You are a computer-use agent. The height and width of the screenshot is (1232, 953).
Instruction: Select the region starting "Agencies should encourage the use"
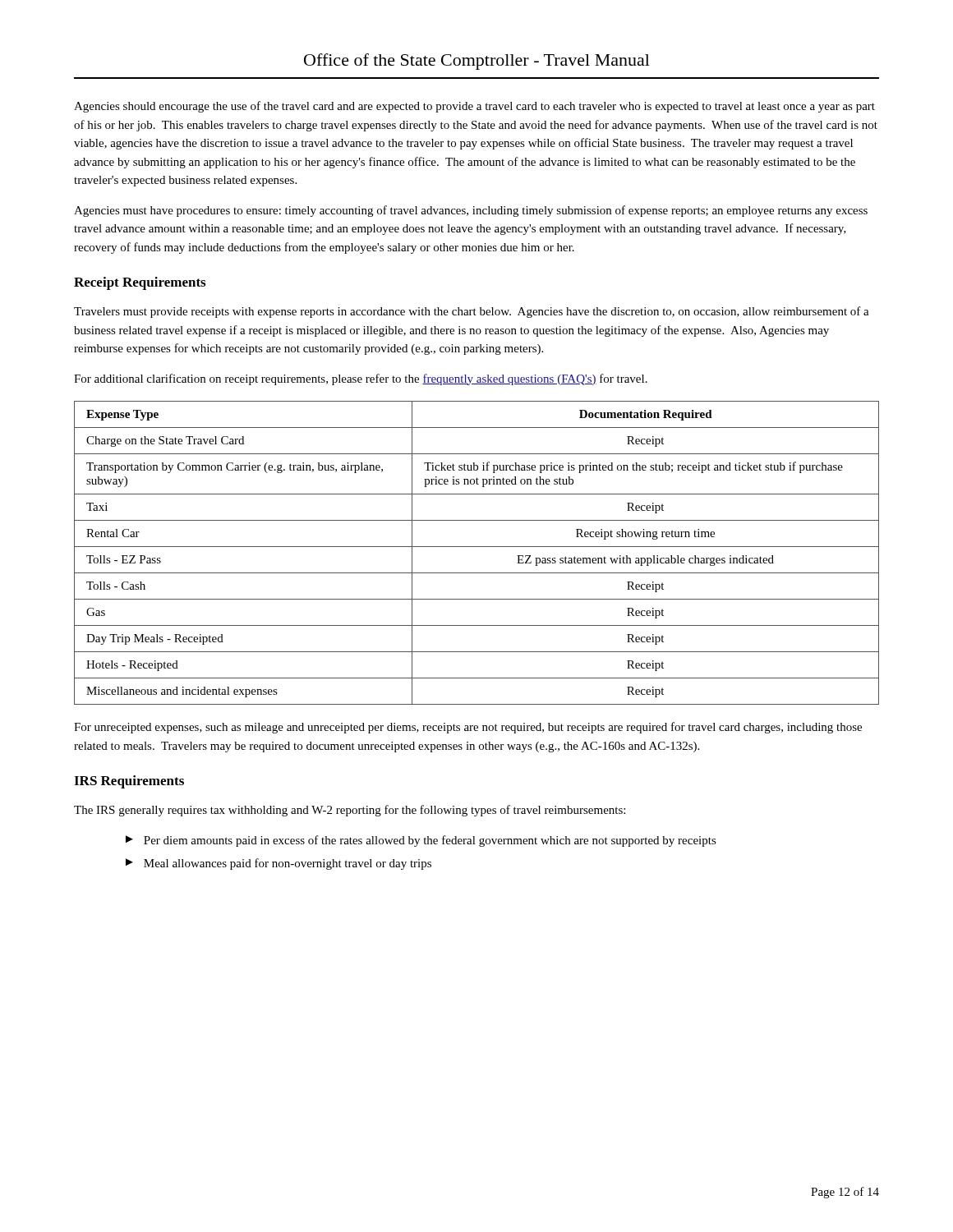point(476,143)
